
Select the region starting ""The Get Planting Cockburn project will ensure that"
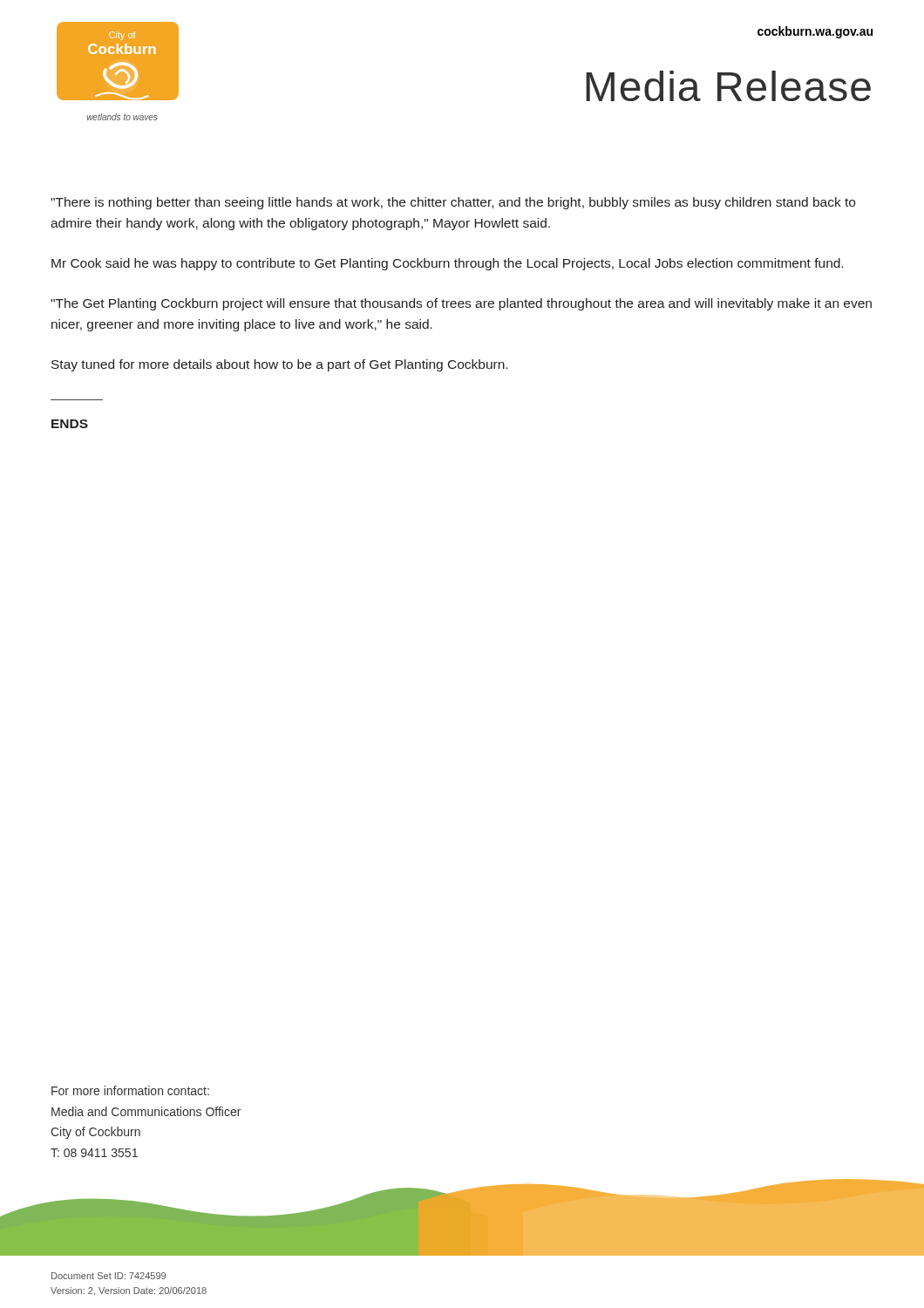click(x=462, y=314)
